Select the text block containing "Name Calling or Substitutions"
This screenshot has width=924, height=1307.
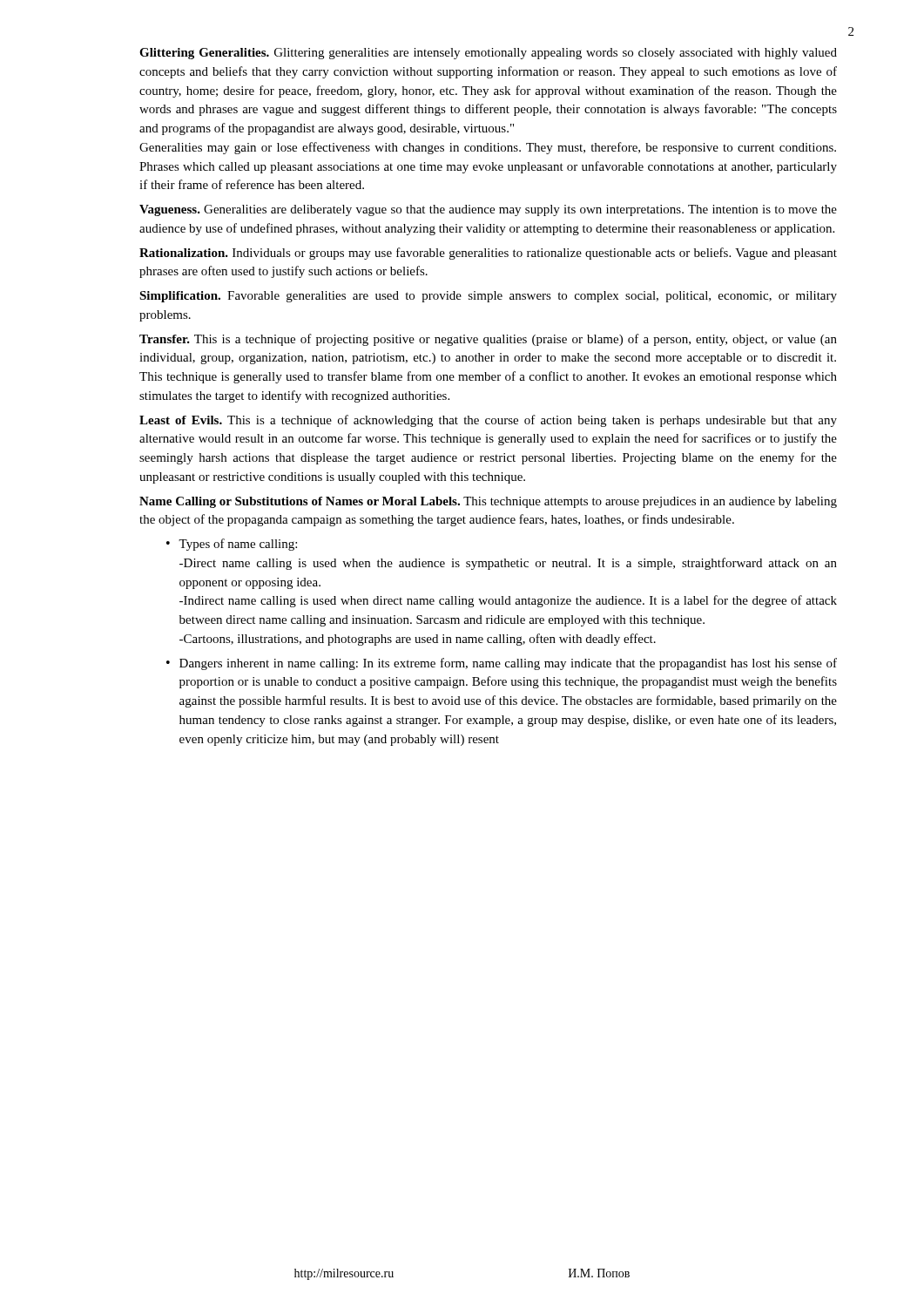(x=488, y=511)
